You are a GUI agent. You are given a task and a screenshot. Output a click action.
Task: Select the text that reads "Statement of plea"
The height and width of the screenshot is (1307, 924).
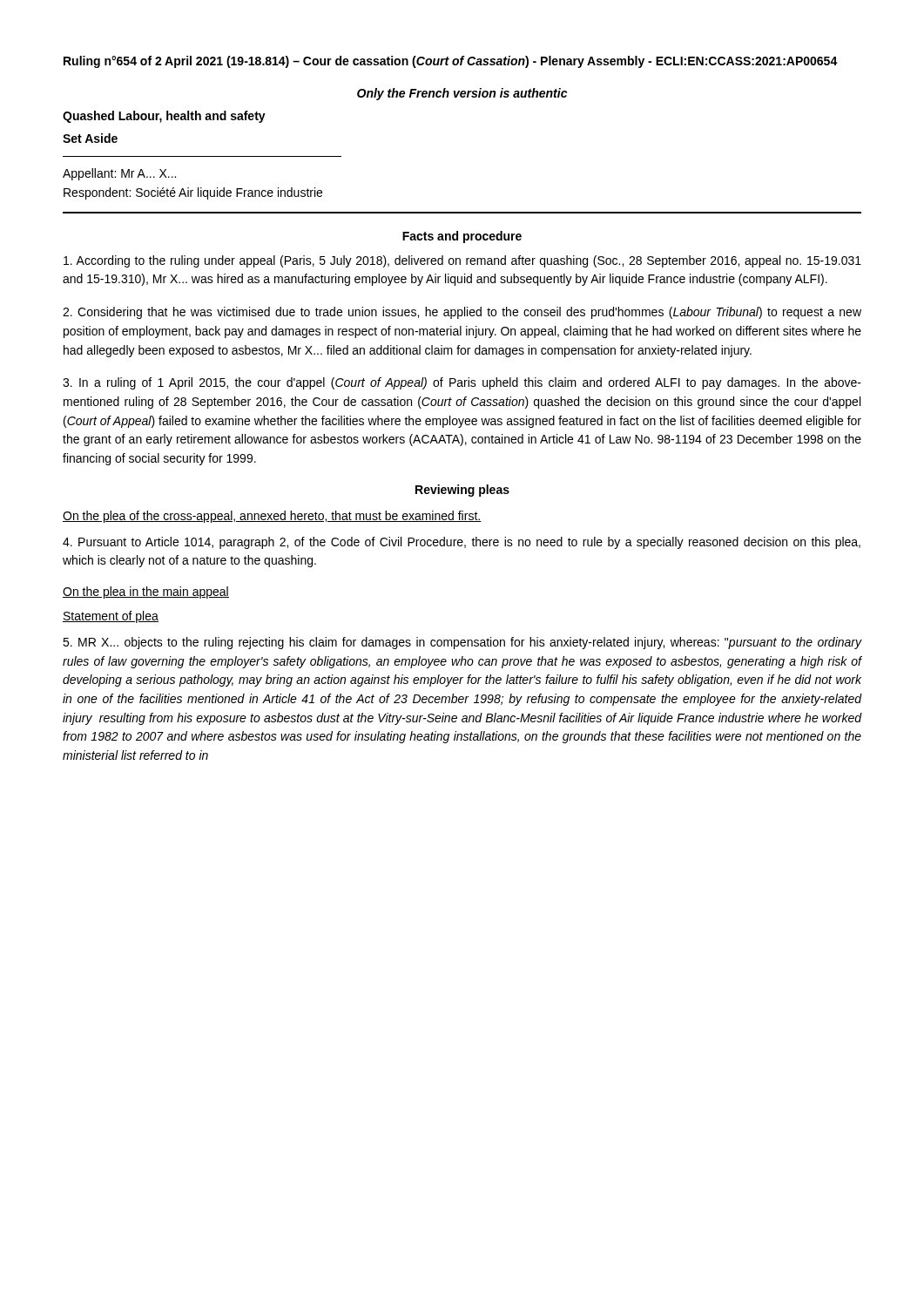click(x=111, y=616)
